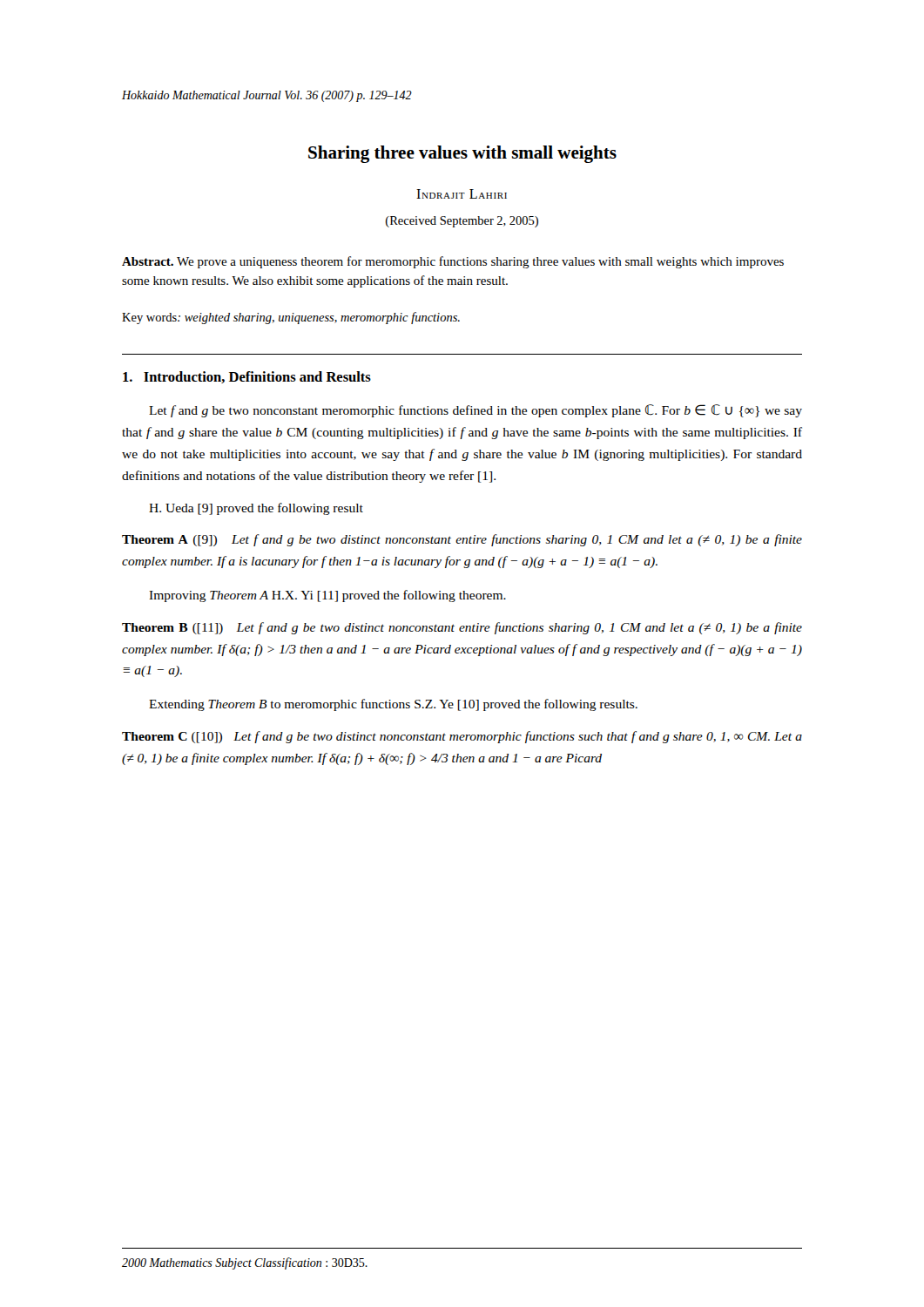Select the text block that reads "Theorem A ([9]) Let f and g"
Image resolution: width=924 pixels, height=1307 pixels.
462,550
